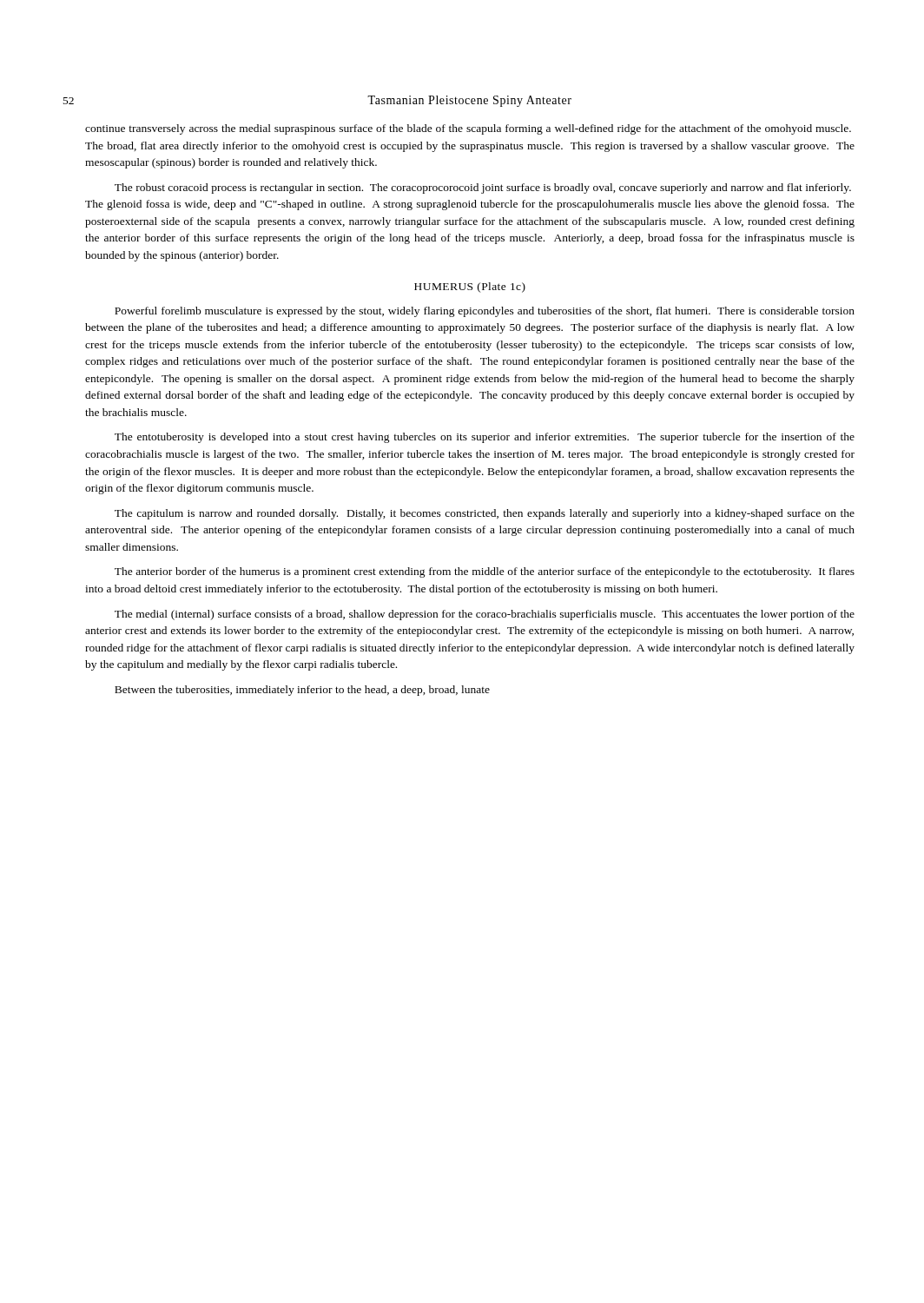This screenshot has width=924, height=1303.
Task: Select the block starting "The robust coracoid"
Action: tap(470, 221)
